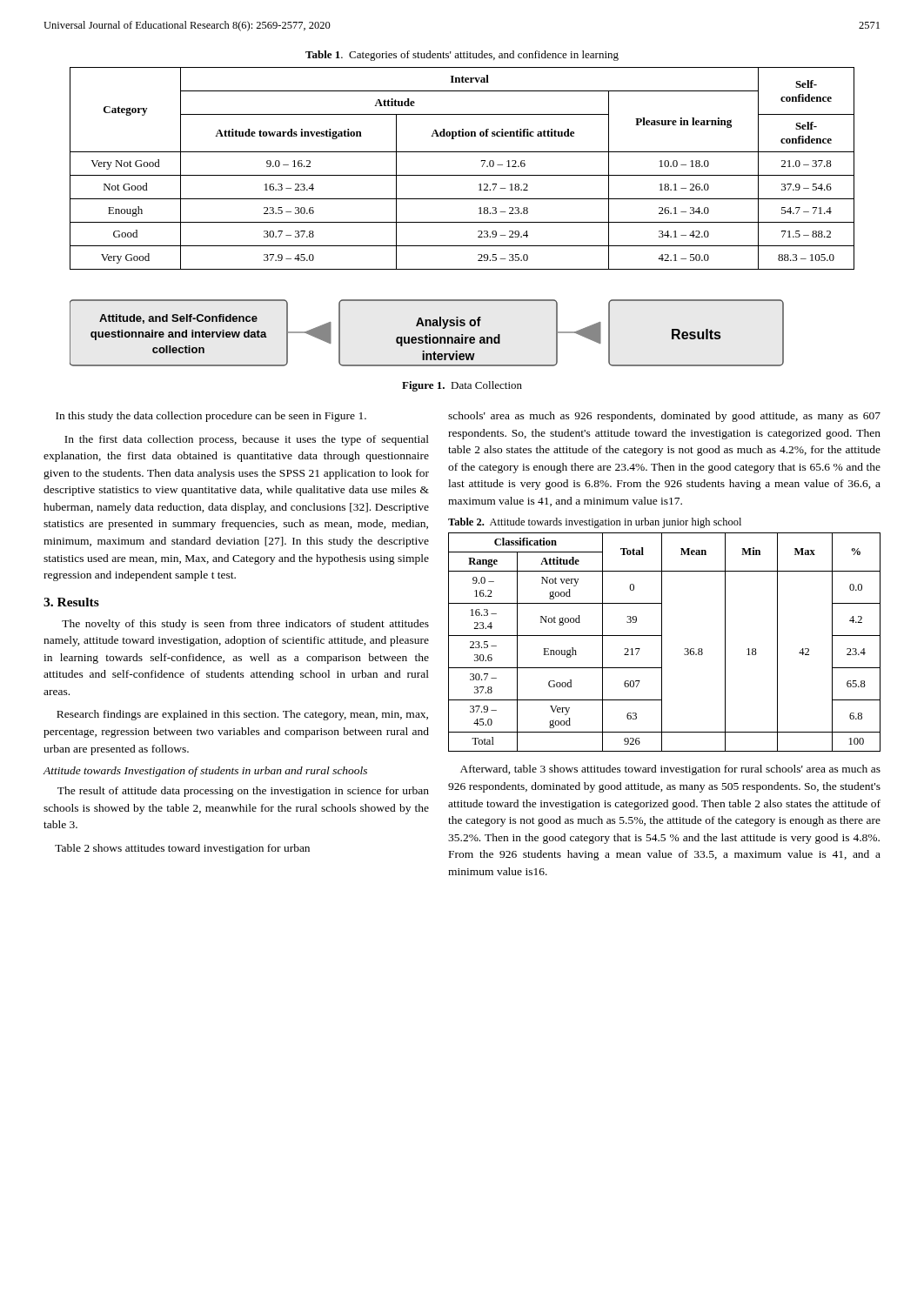Find the flowchart
Image resolution: width=924 pixels, height=1305 pixels.
462,337
